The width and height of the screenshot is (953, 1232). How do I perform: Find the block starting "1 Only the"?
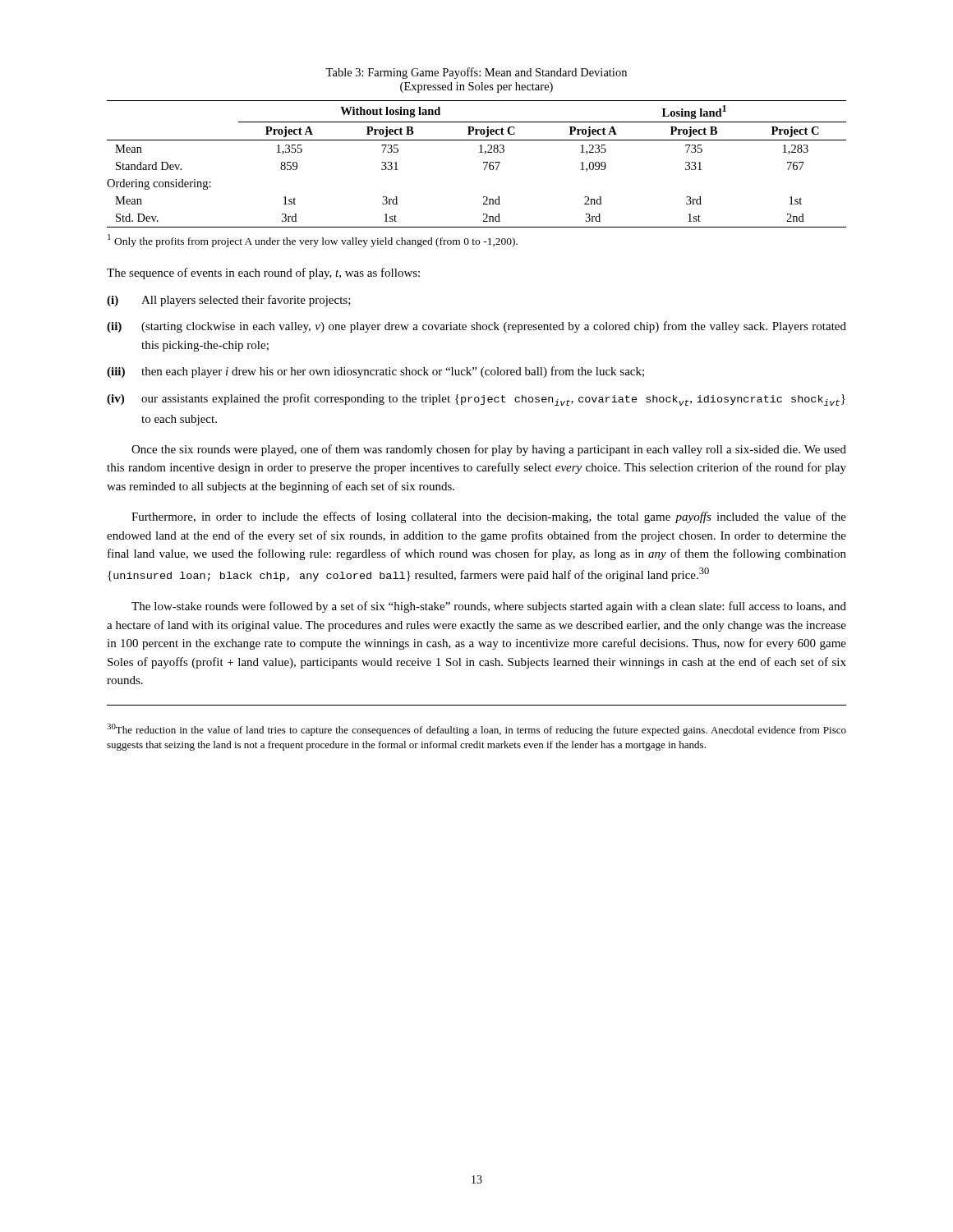(x=313, y=239)
